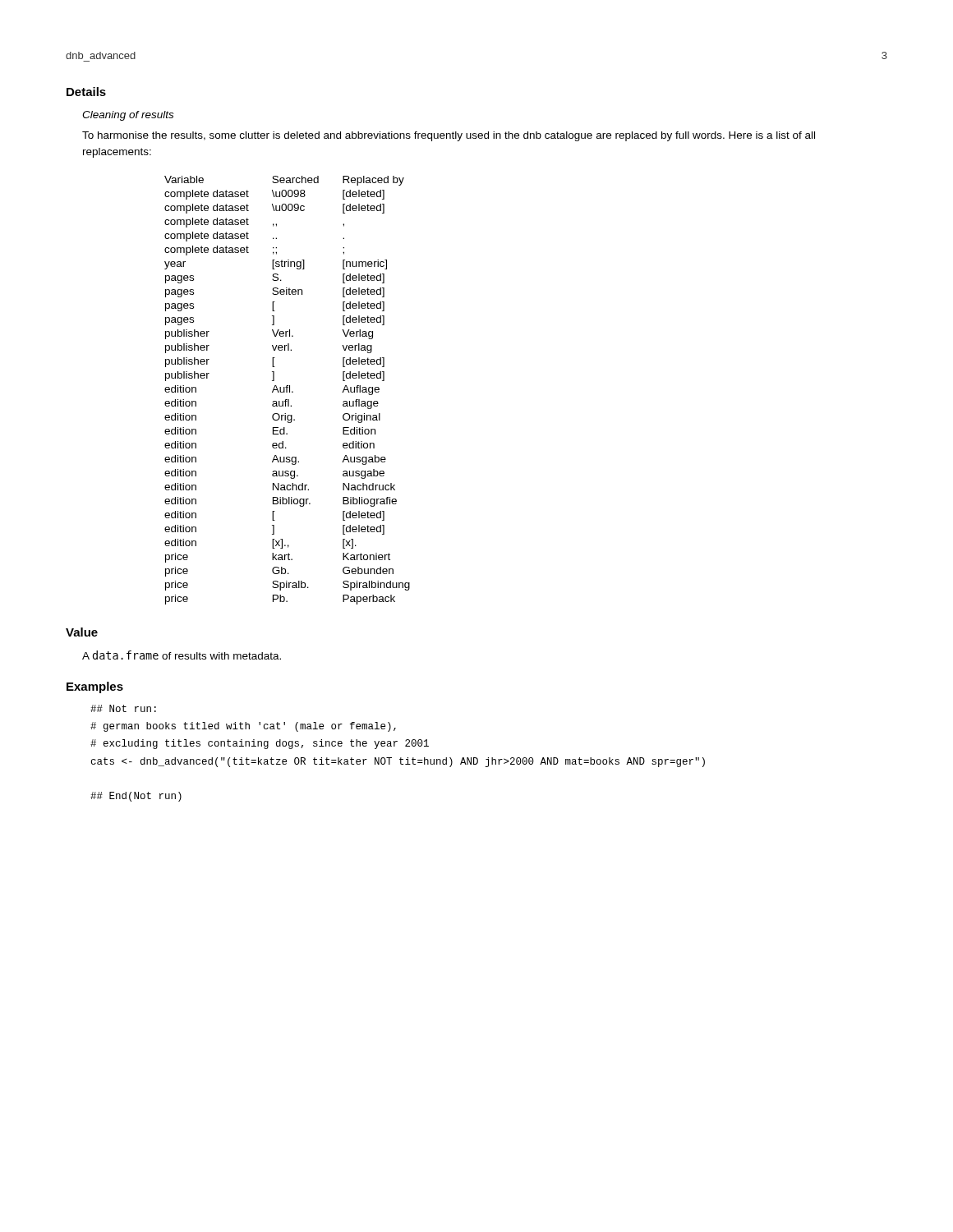Navigate to the passage starting "To harmonise the results, some clutter is"
This screenshot has height=1232, width=953.
point(449,143)
